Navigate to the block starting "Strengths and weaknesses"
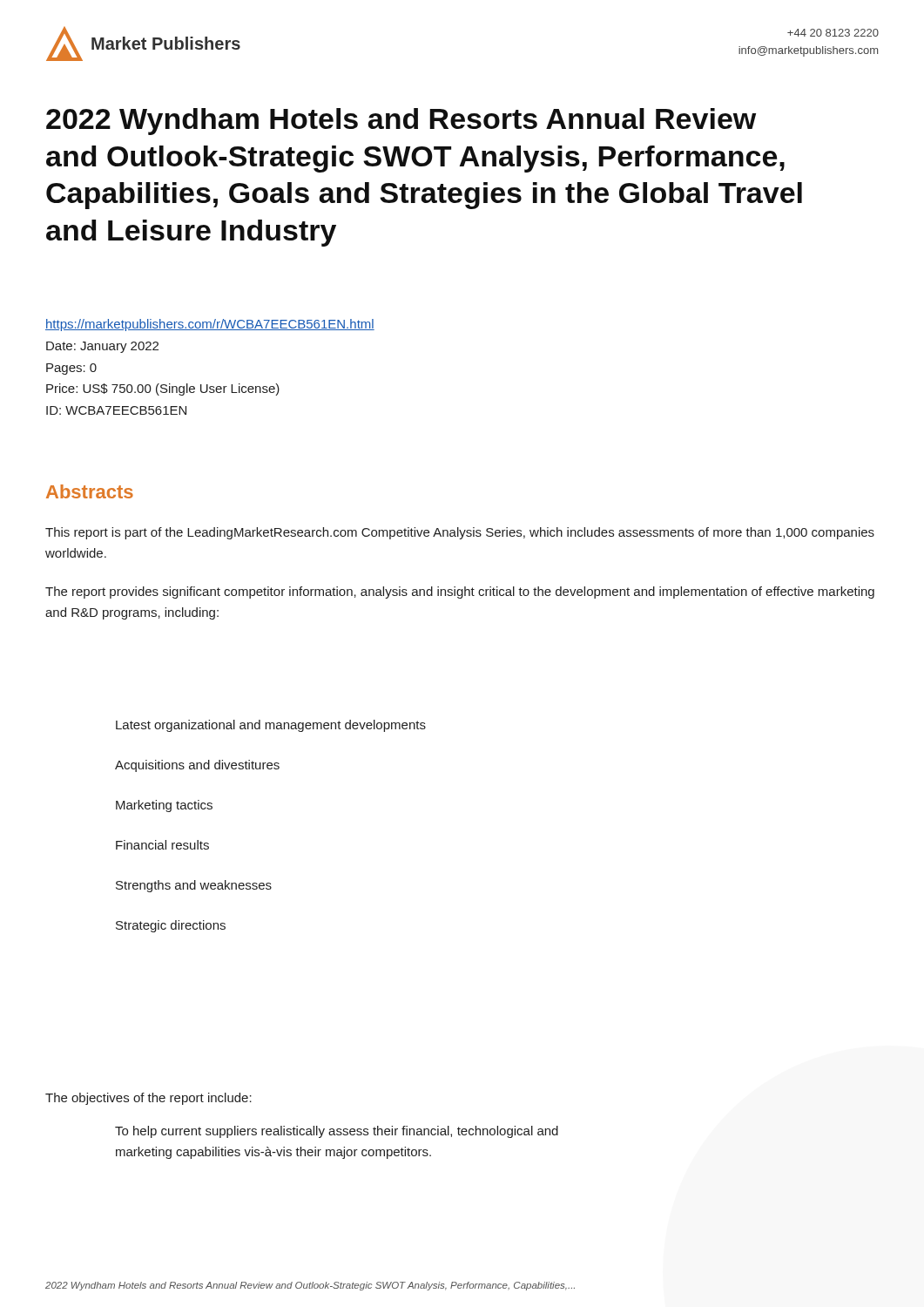924x1307 pixels. click(193, 885)
